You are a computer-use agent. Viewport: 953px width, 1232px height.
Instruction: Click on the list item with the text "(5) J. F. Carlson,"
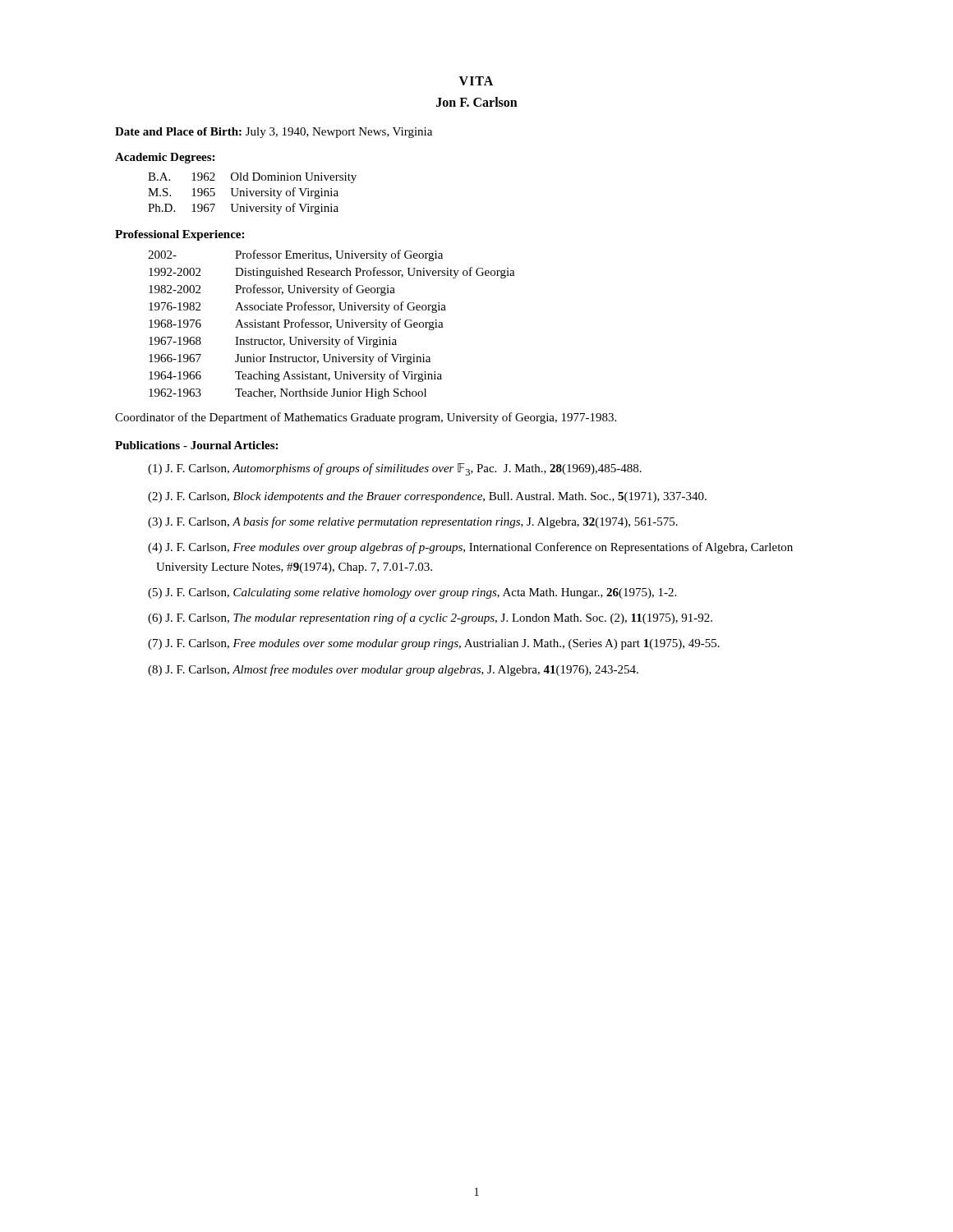click(413, 592)
